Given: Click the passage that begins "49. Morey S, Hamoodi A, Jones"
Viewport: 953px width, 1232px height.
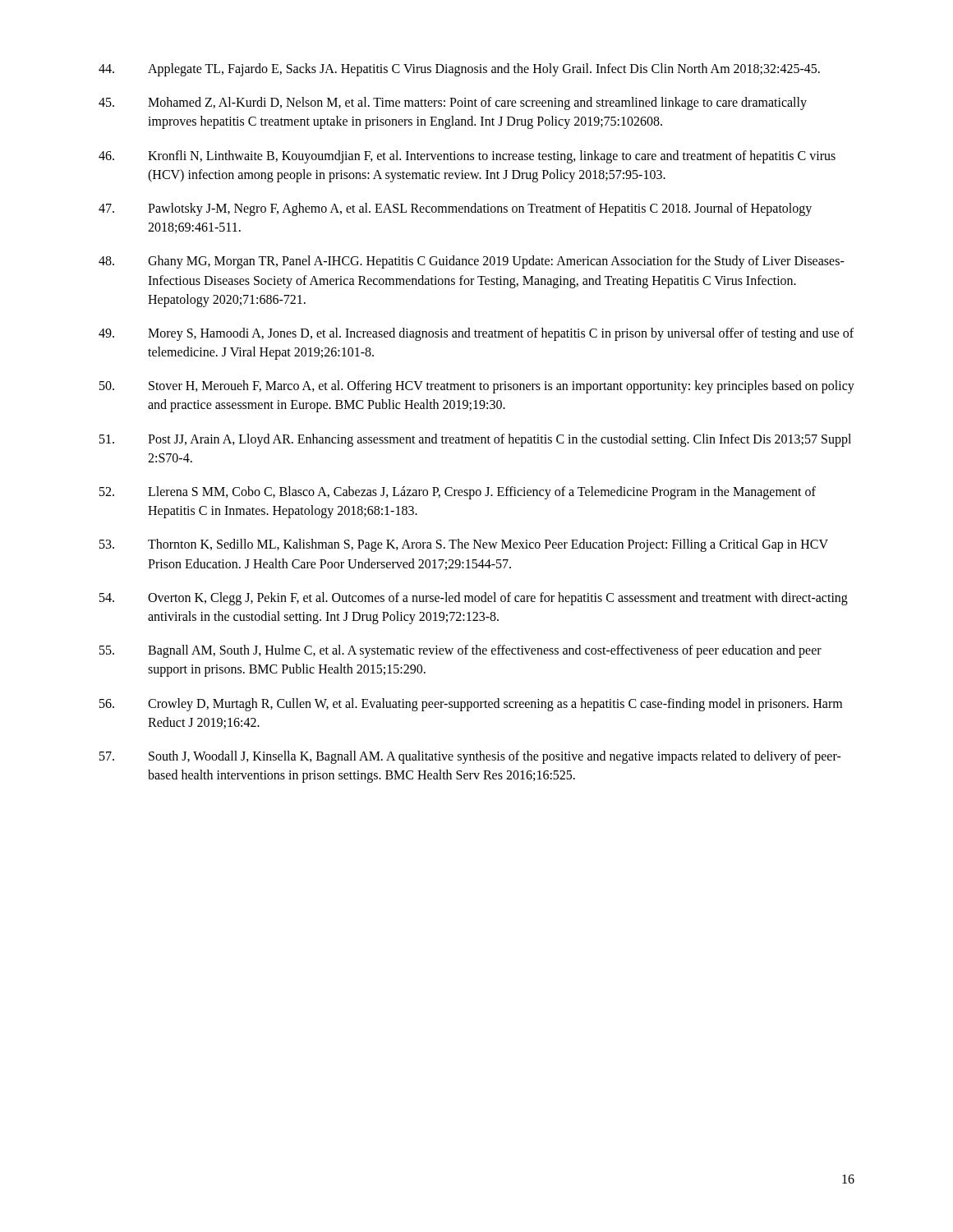Looking at the screenshot, I should [x=476, y=343].
